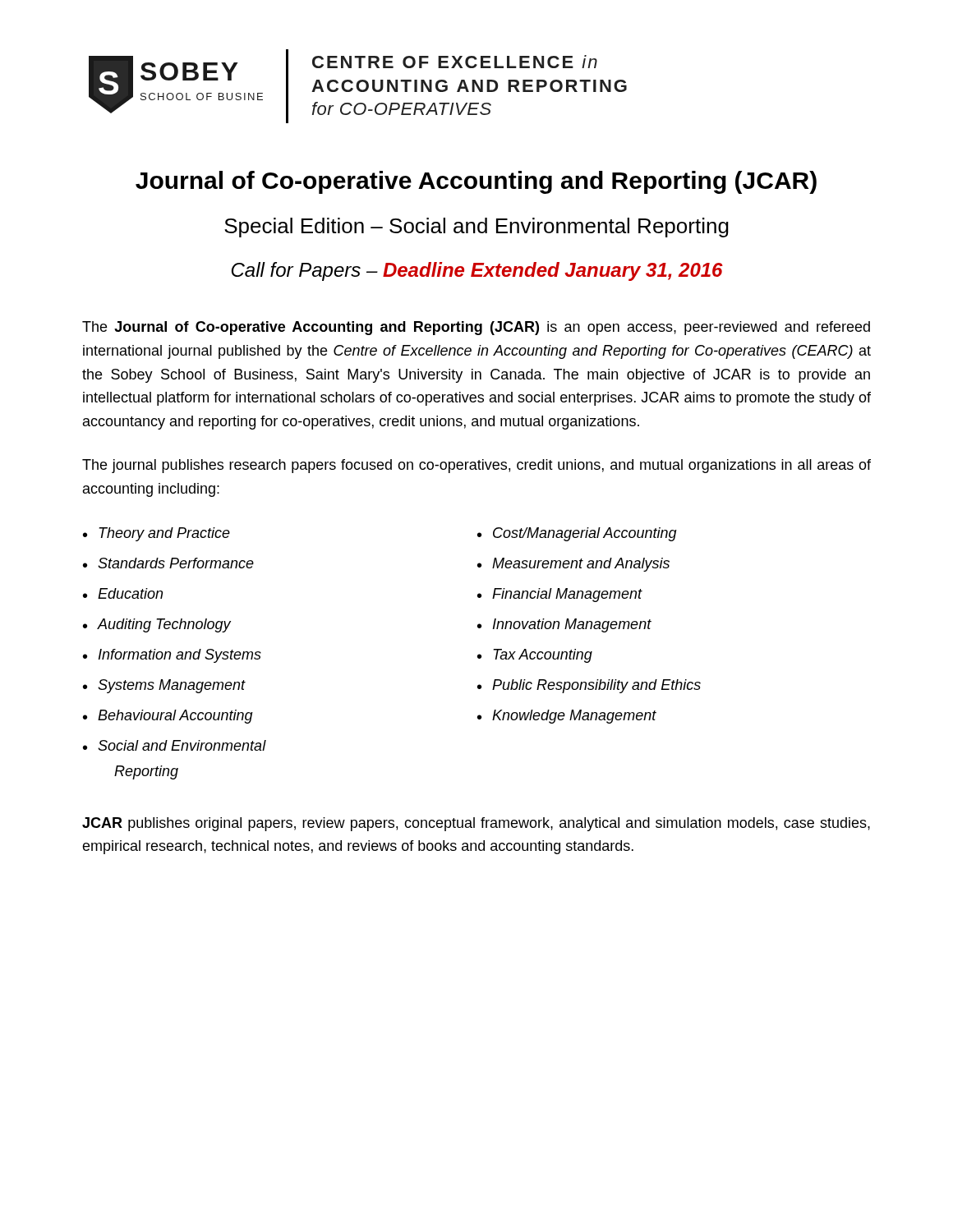Find the element starting "Journal of Co-operative Accounting"
953x1232 pixels.
(x=476, y=180)
